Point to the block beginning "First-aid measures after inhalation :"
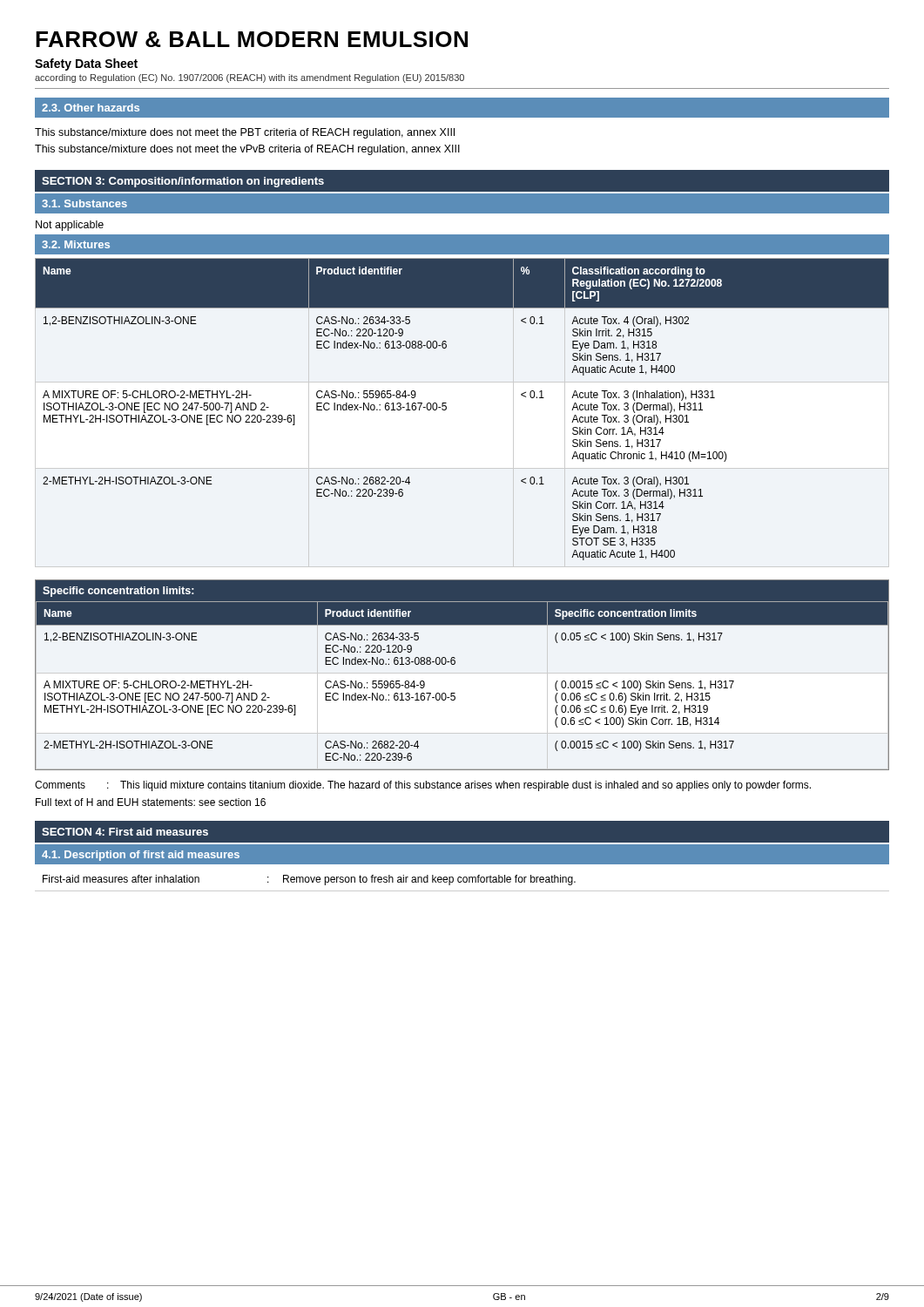 point(309,879)
